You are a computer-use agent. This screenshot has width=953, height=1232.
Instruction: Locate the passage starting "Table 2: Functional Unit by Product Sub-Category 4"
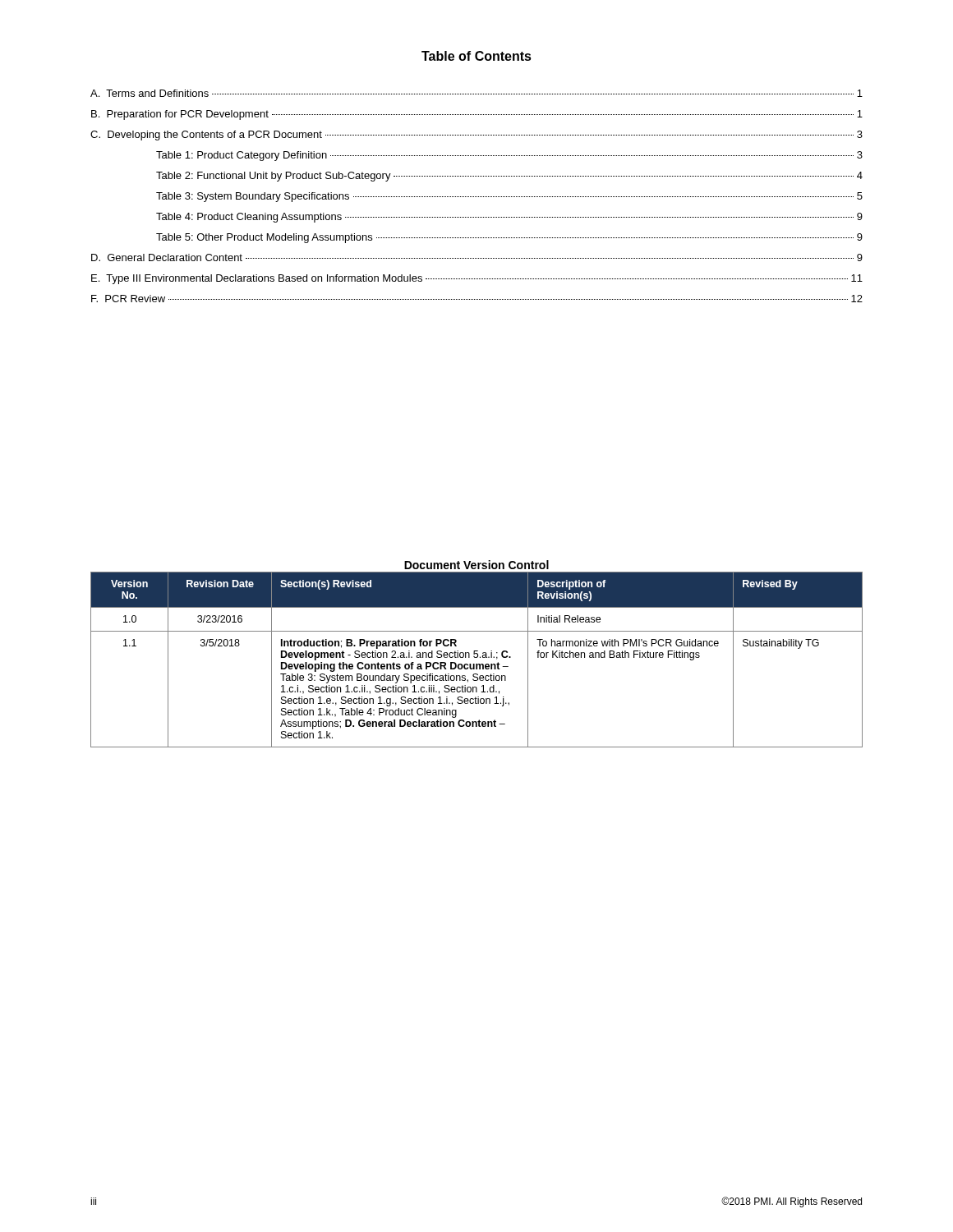point(509,175)
